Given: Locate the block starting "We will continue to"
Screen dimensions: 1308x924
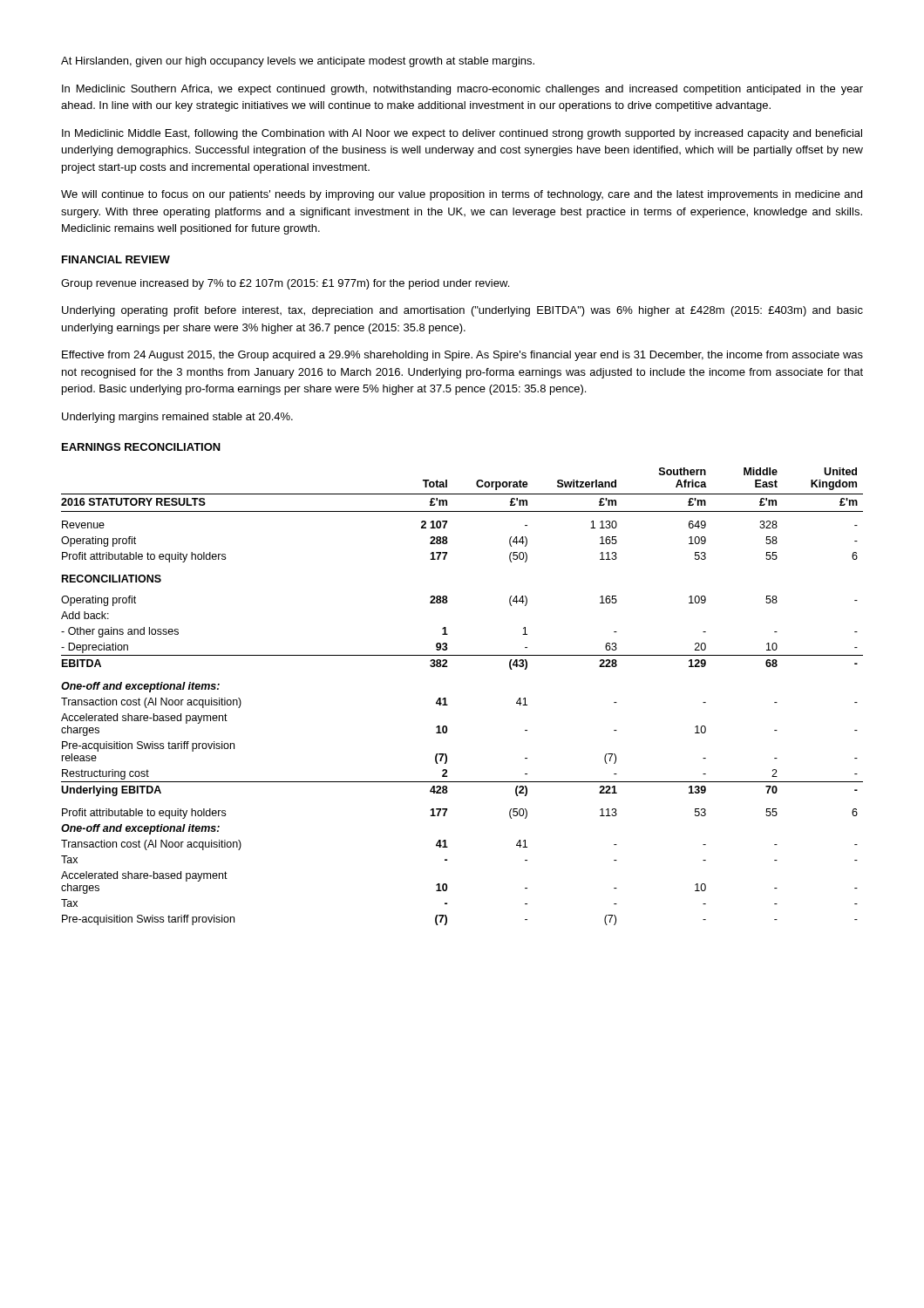Looking at the screenshot, I should coord(462,211).
